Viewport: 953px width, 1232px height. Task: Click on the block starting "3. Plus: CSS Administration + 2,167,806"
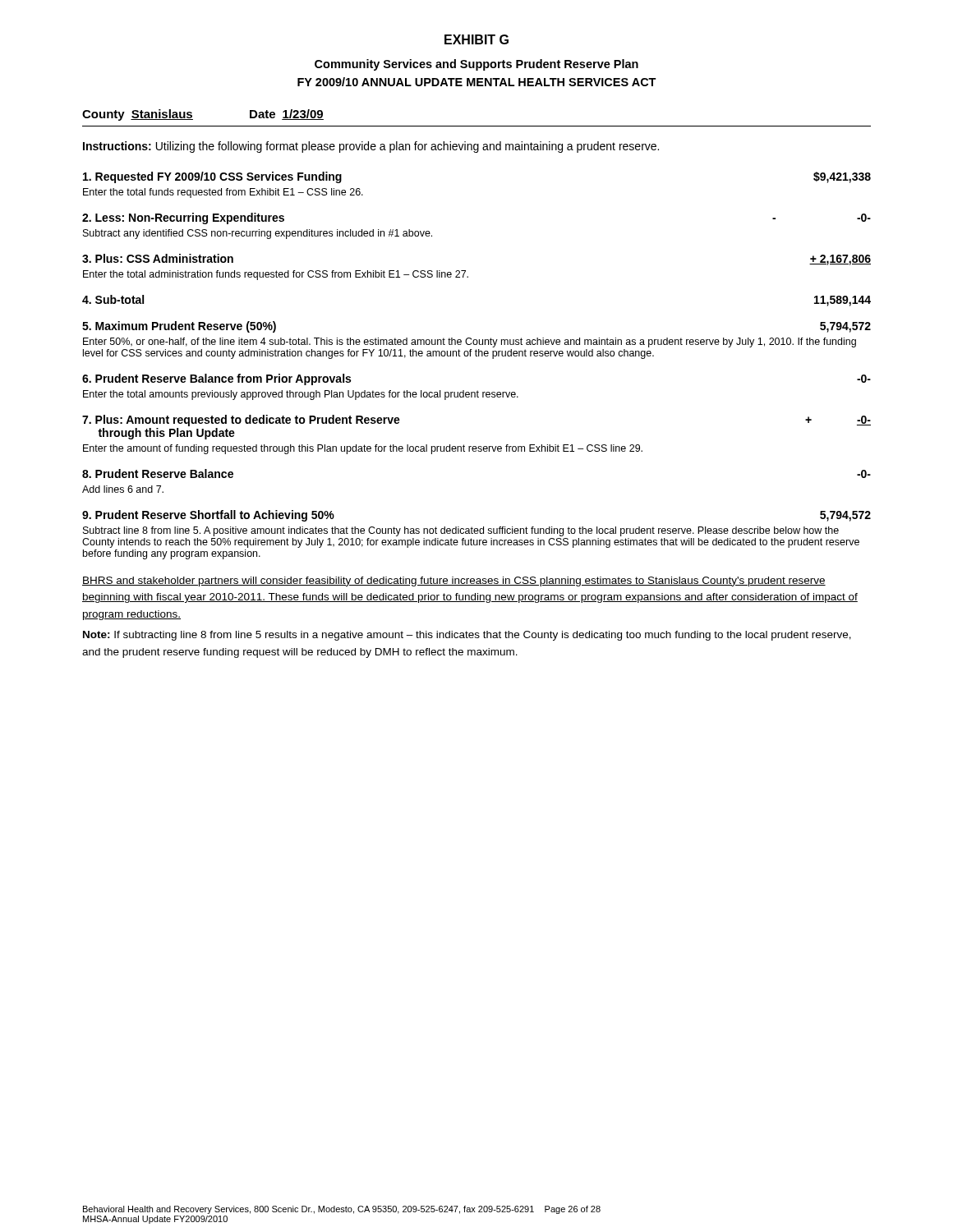tap(476, 266)
